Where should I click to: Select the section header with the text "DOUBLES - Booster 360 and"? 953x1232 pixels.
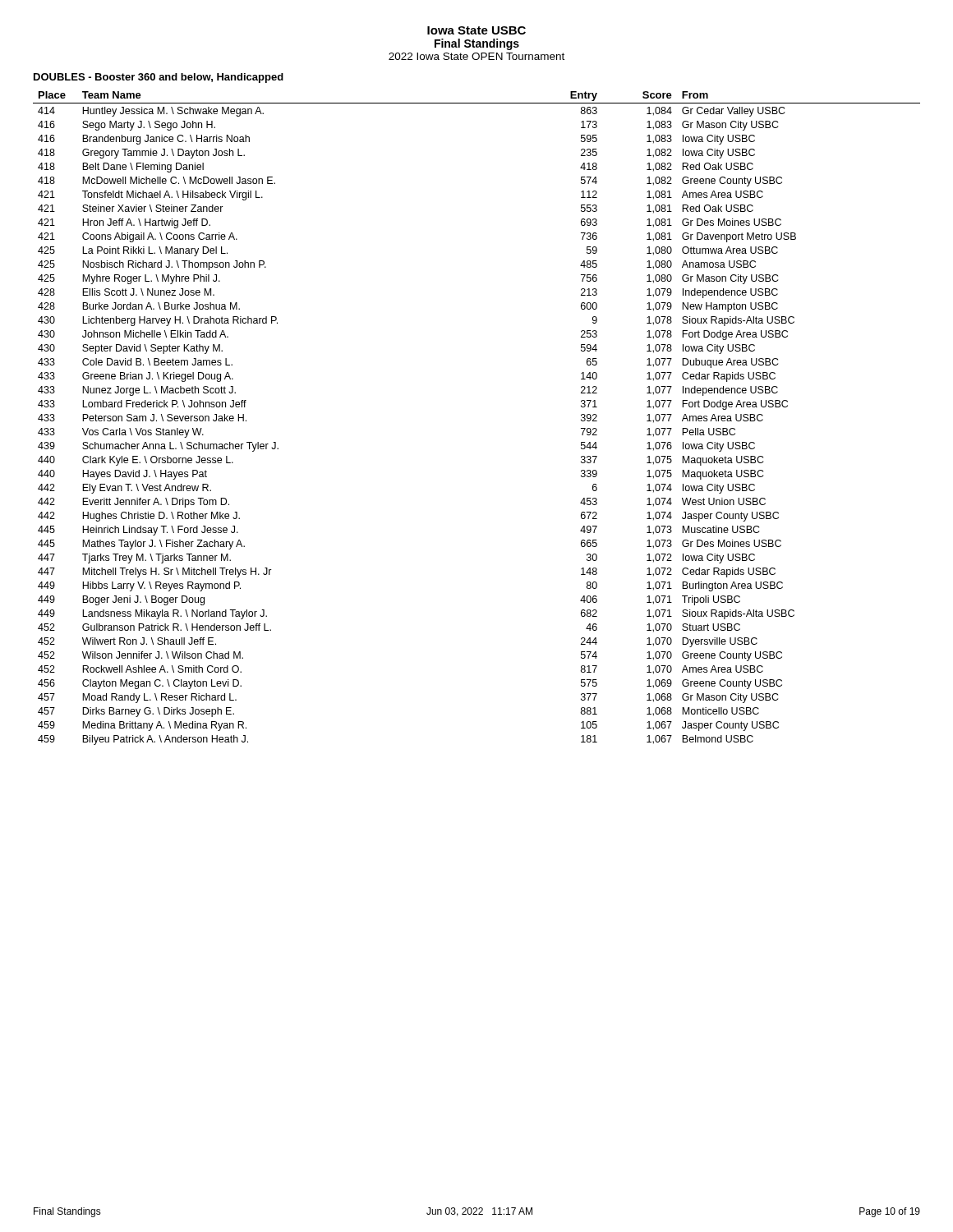point(158,77)
